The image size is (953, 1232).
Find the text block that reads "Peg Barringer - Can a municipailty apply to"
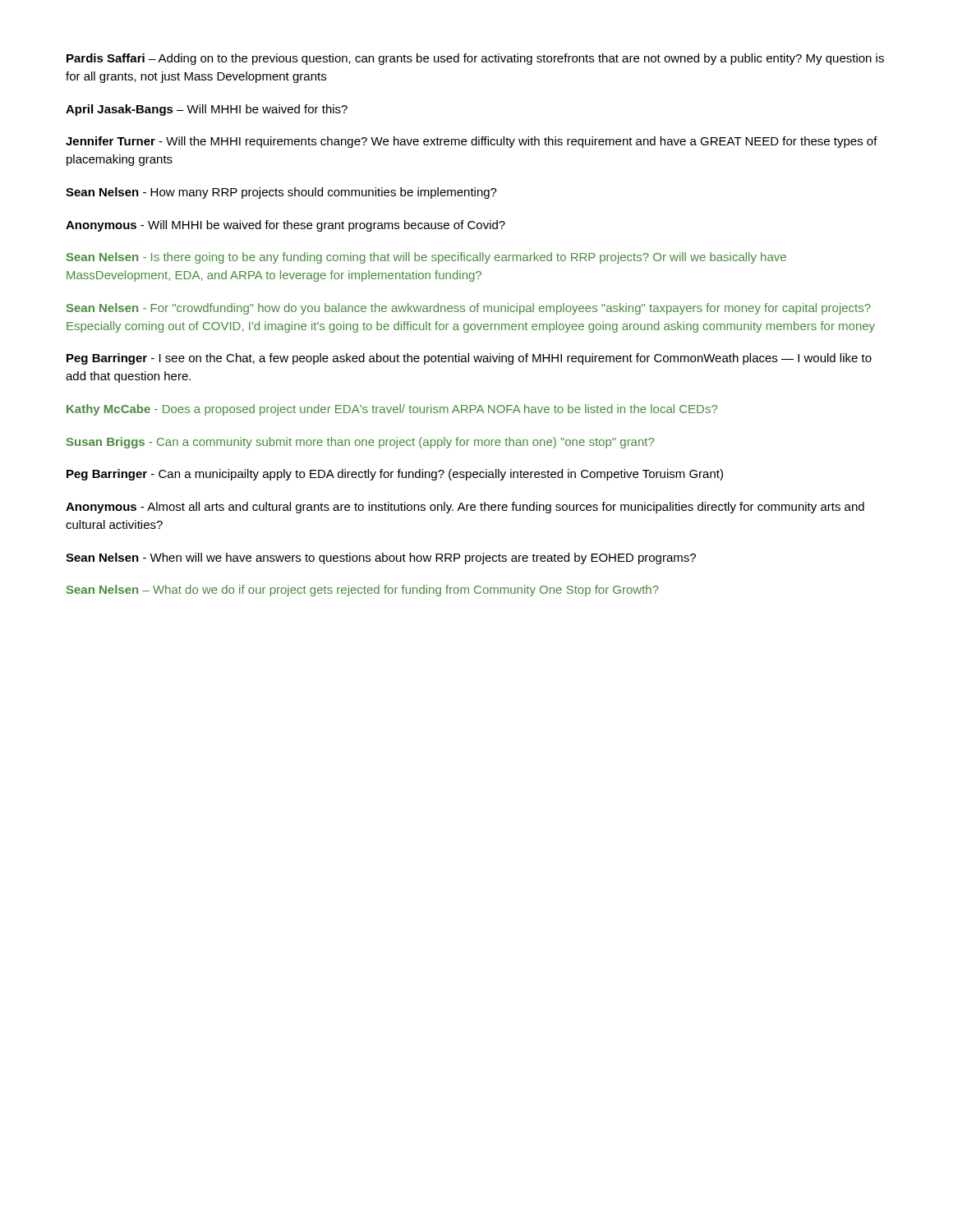click(x=395, y=474)
